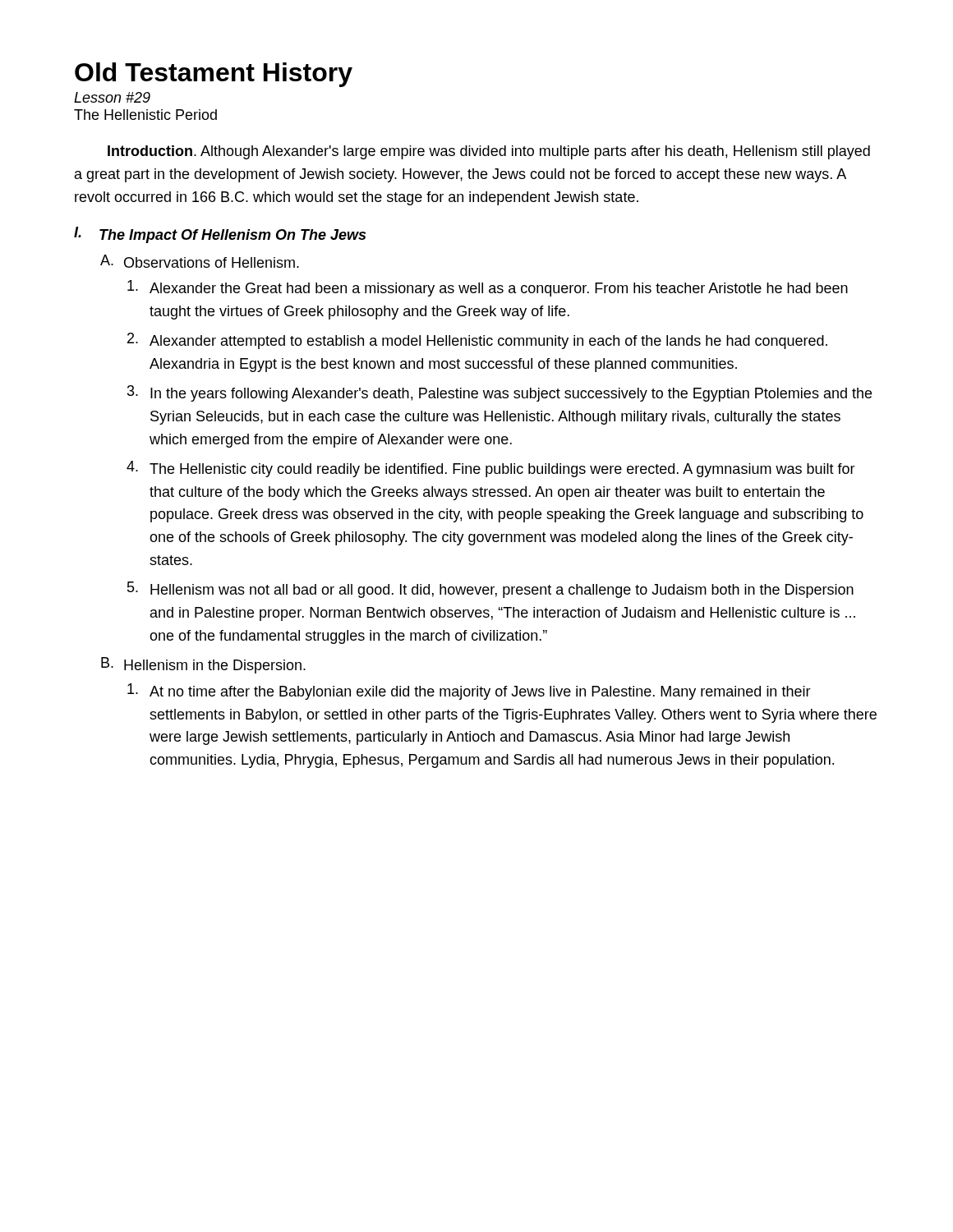This screenshot has width=953, height=1232.
Task: Click on the list item that says "I. The Impact Of Hellenism"
Action: (220, 235)
